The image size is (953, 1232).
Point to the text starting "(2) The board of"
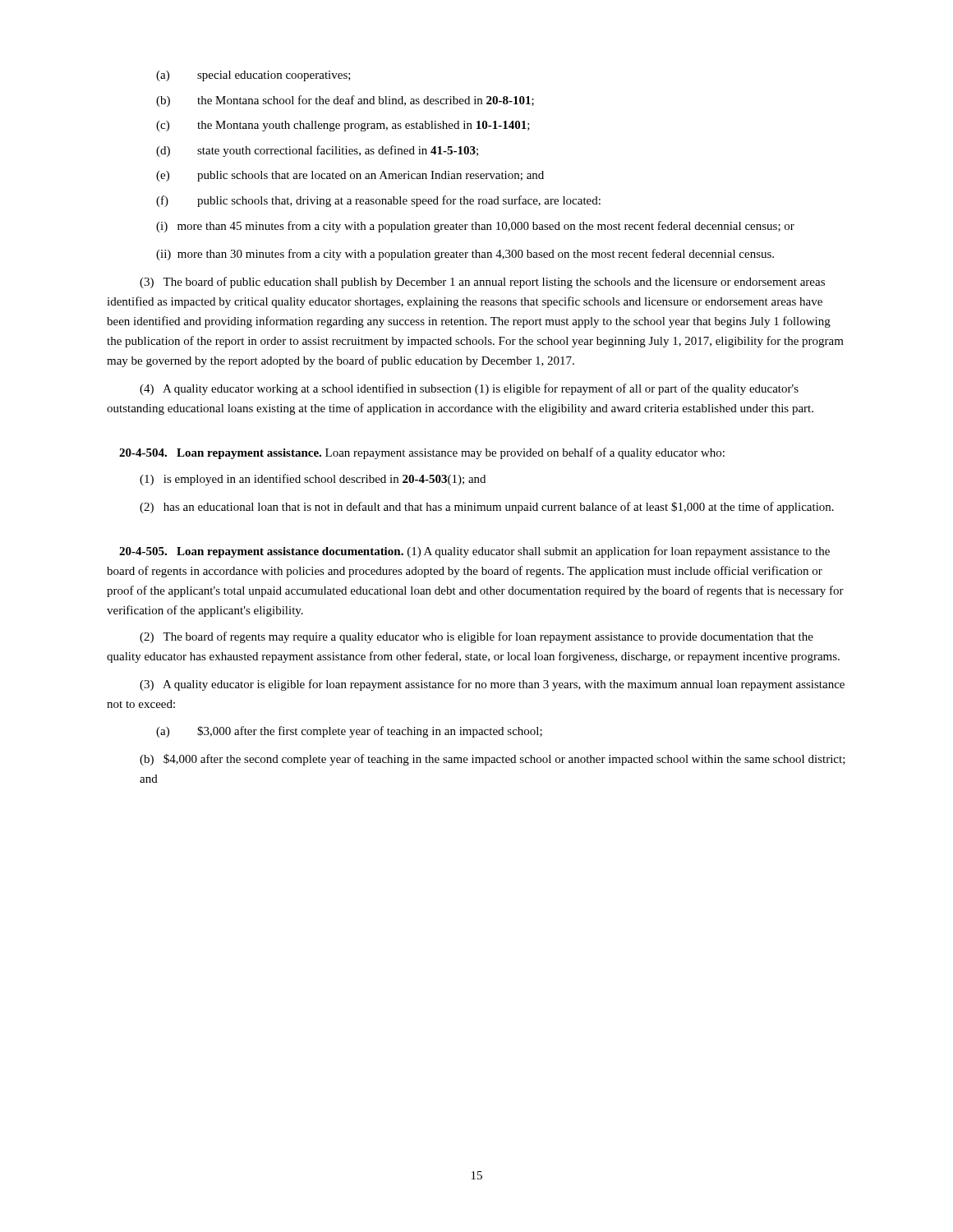click(474, 646)
